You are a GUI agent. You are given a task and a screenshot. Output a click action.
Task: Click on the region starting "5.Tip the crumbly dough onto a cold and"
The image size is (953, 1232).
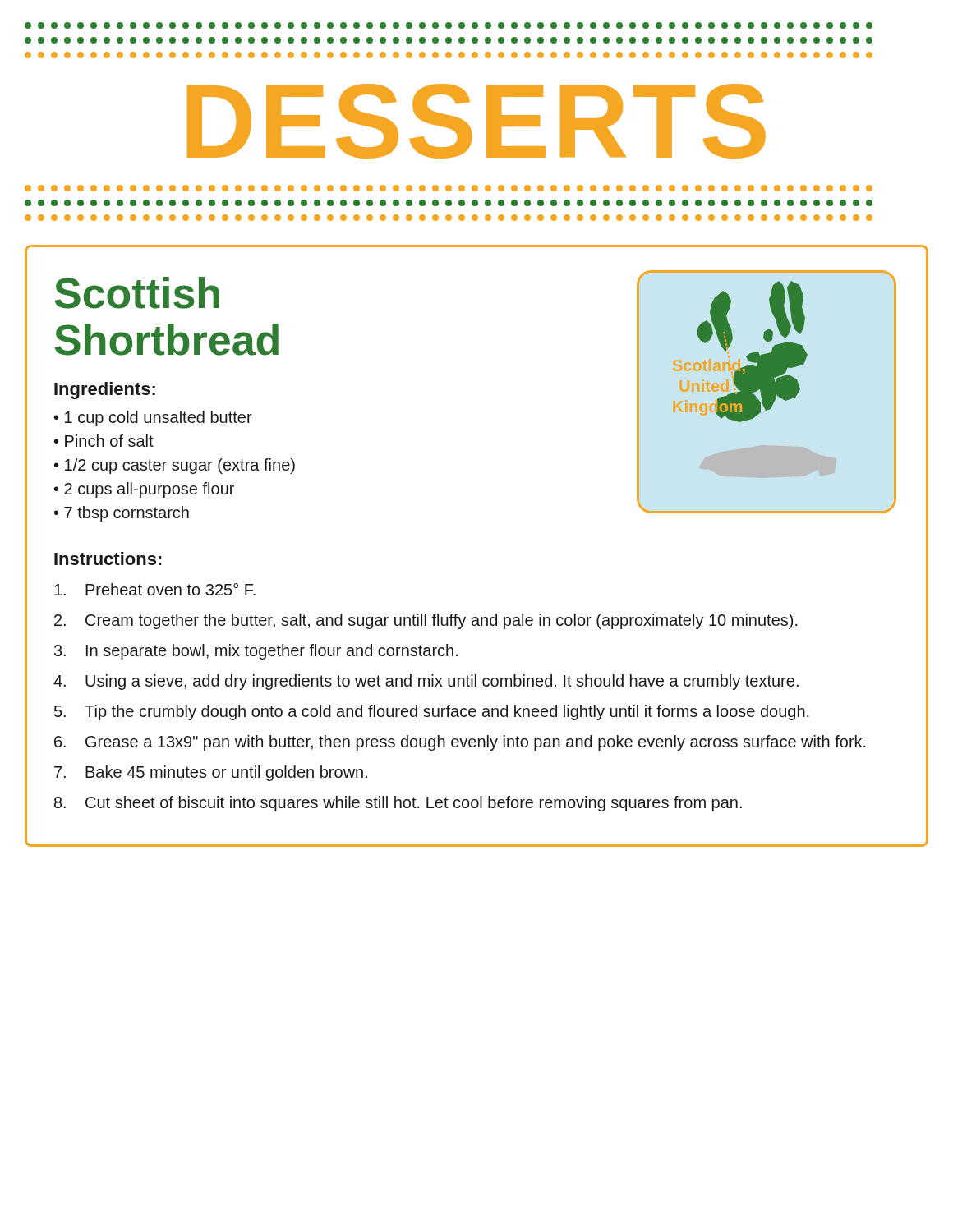tap(476, 712)
